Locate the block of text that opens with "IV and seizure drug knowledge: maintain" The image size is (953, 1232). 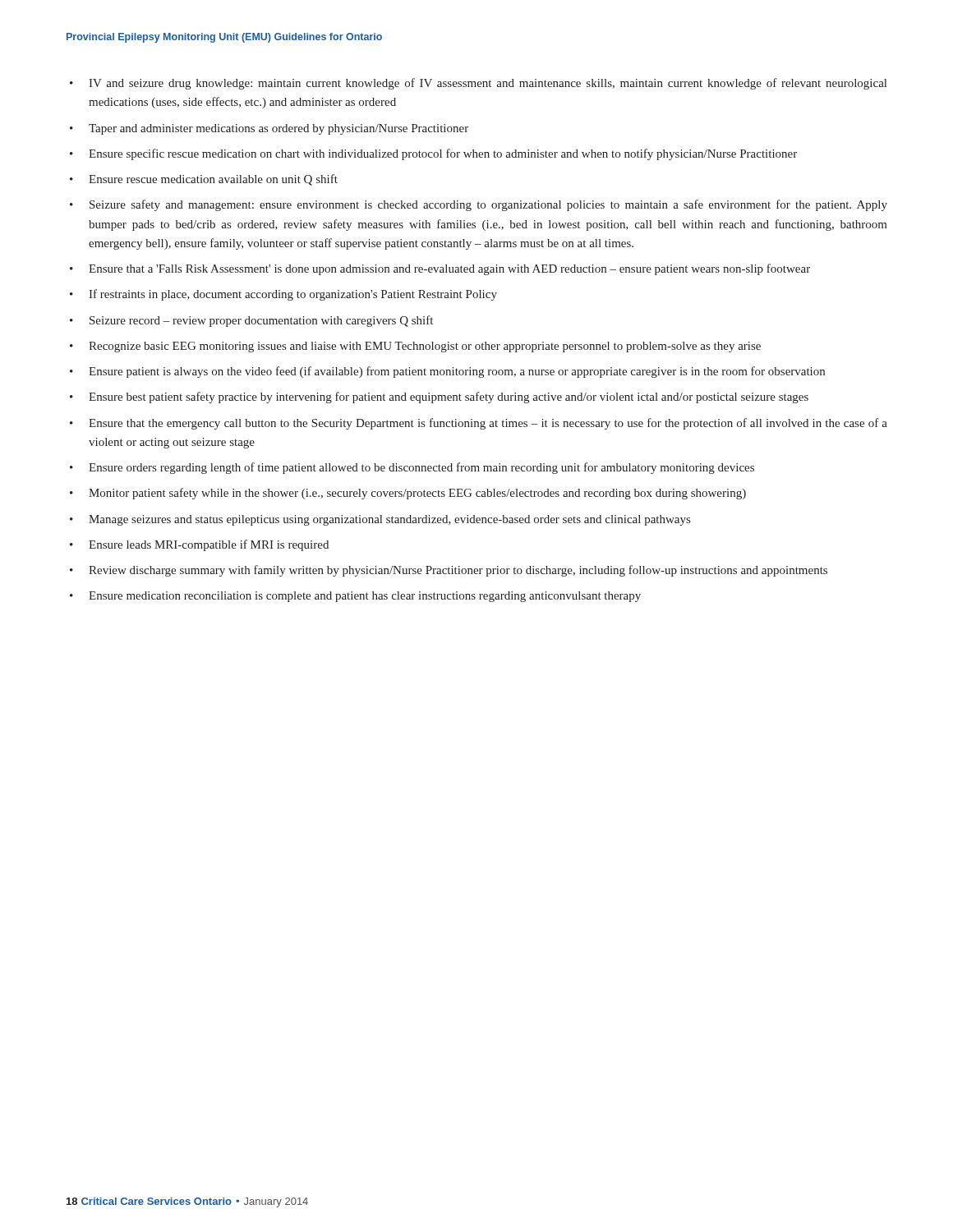tap(476, 340)
